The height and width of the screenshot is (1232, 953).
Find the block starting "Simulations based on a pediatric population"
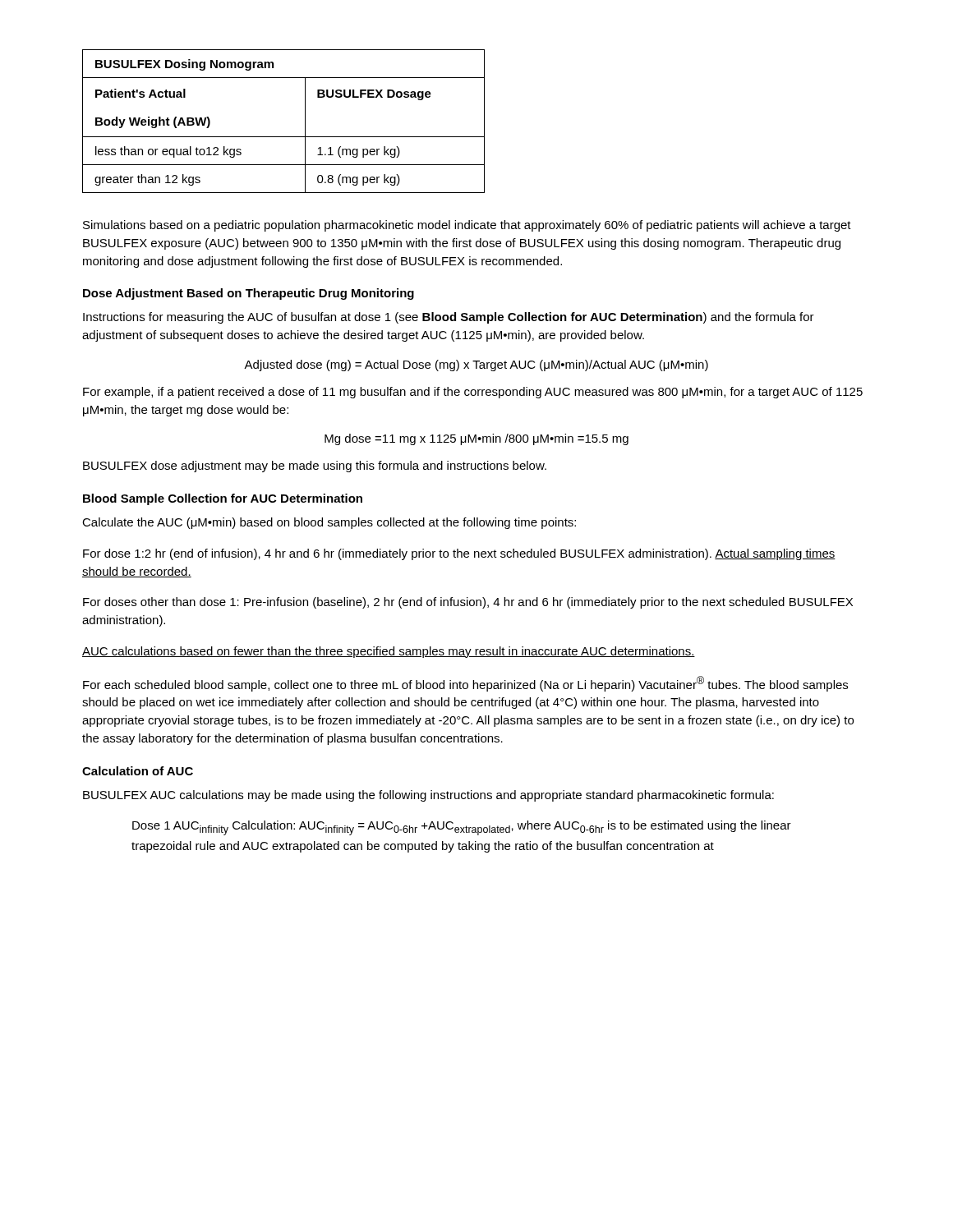coord(476,243)
